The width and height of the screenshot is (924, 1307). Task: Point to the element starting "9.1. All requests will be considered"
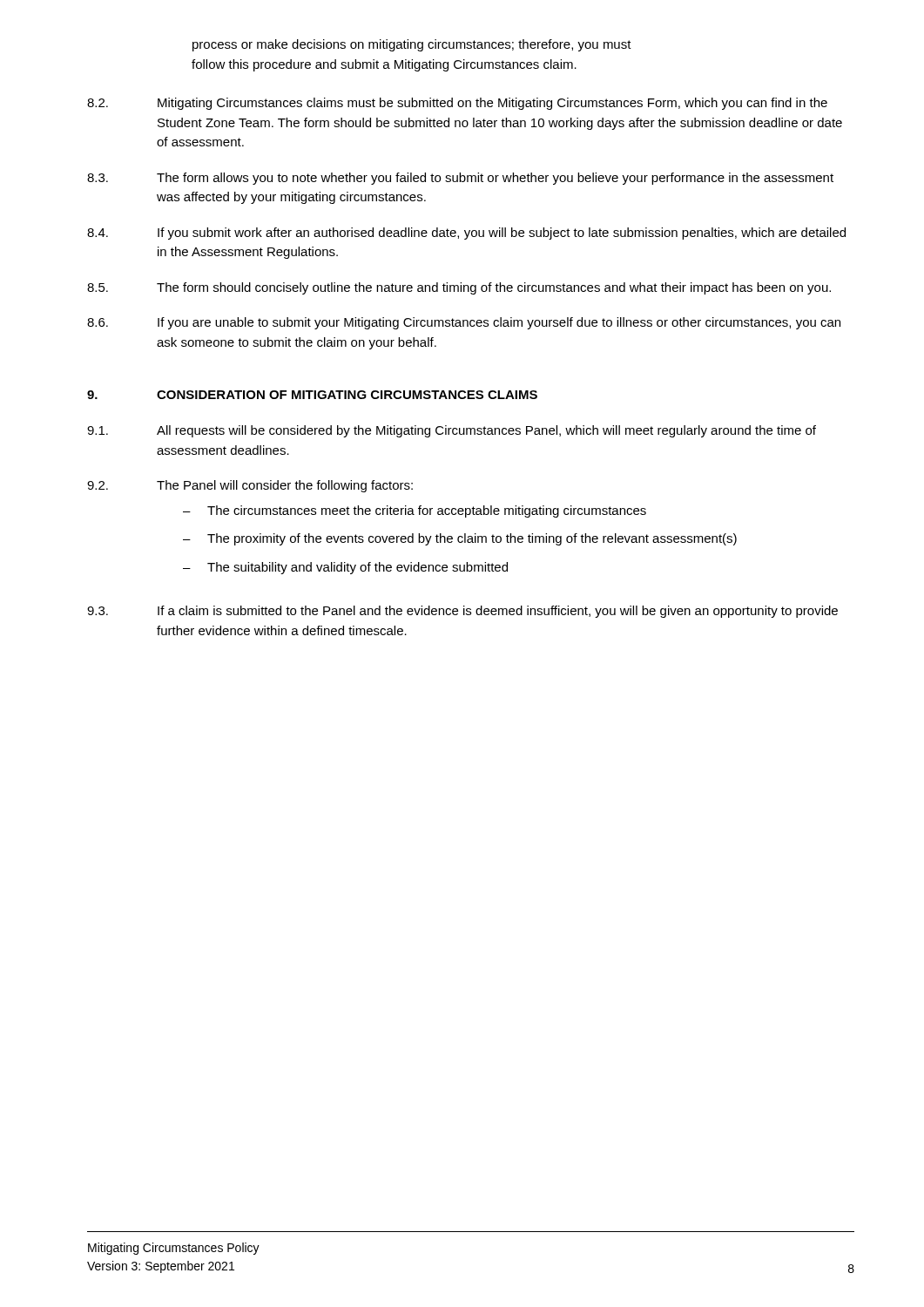pyautogui.click(x=471, y=440)
